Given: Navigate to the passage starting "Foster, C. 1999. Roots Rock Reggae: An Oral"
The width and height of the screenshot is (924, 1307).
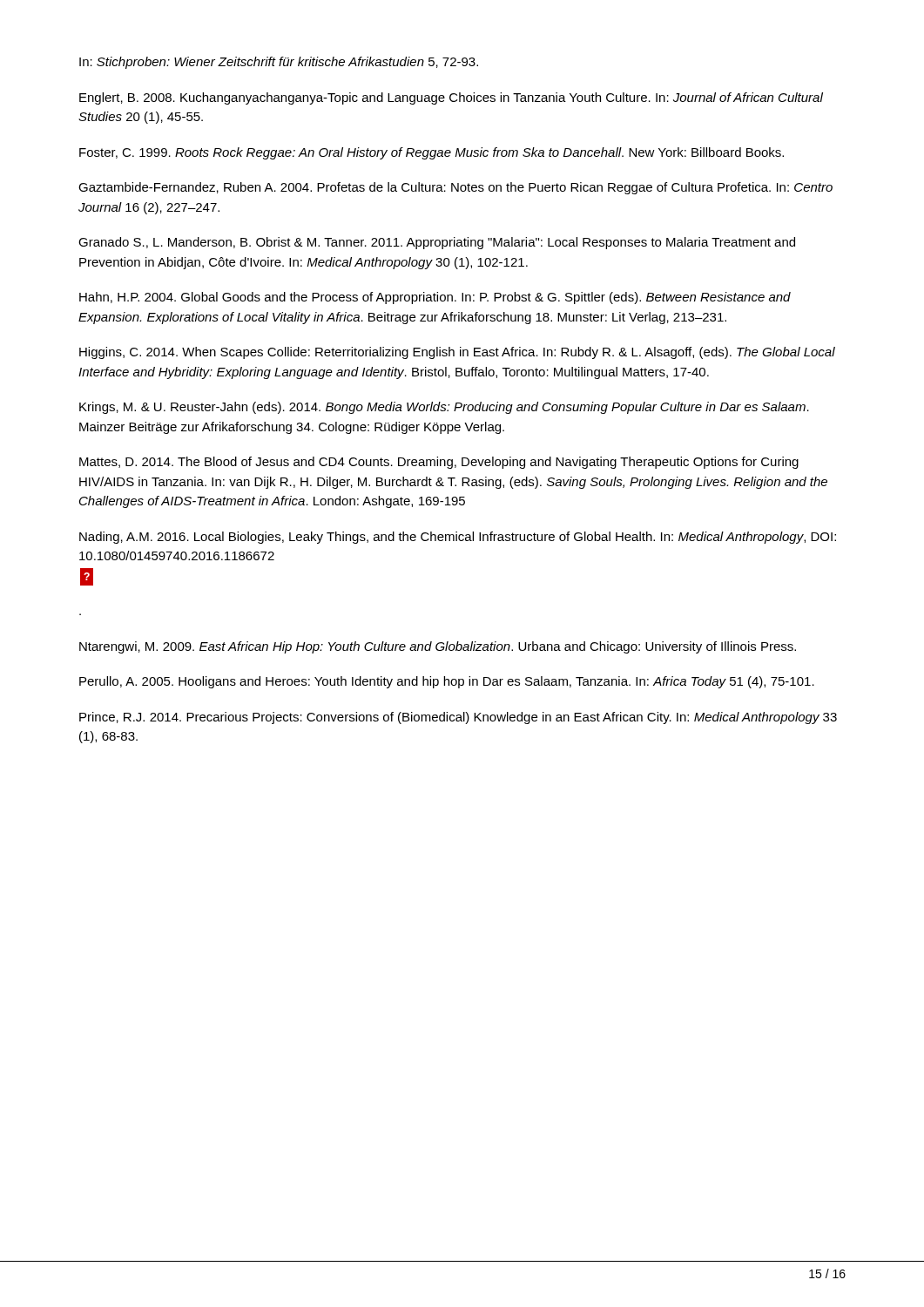Looking at the screenshot, I should point(432,152).
